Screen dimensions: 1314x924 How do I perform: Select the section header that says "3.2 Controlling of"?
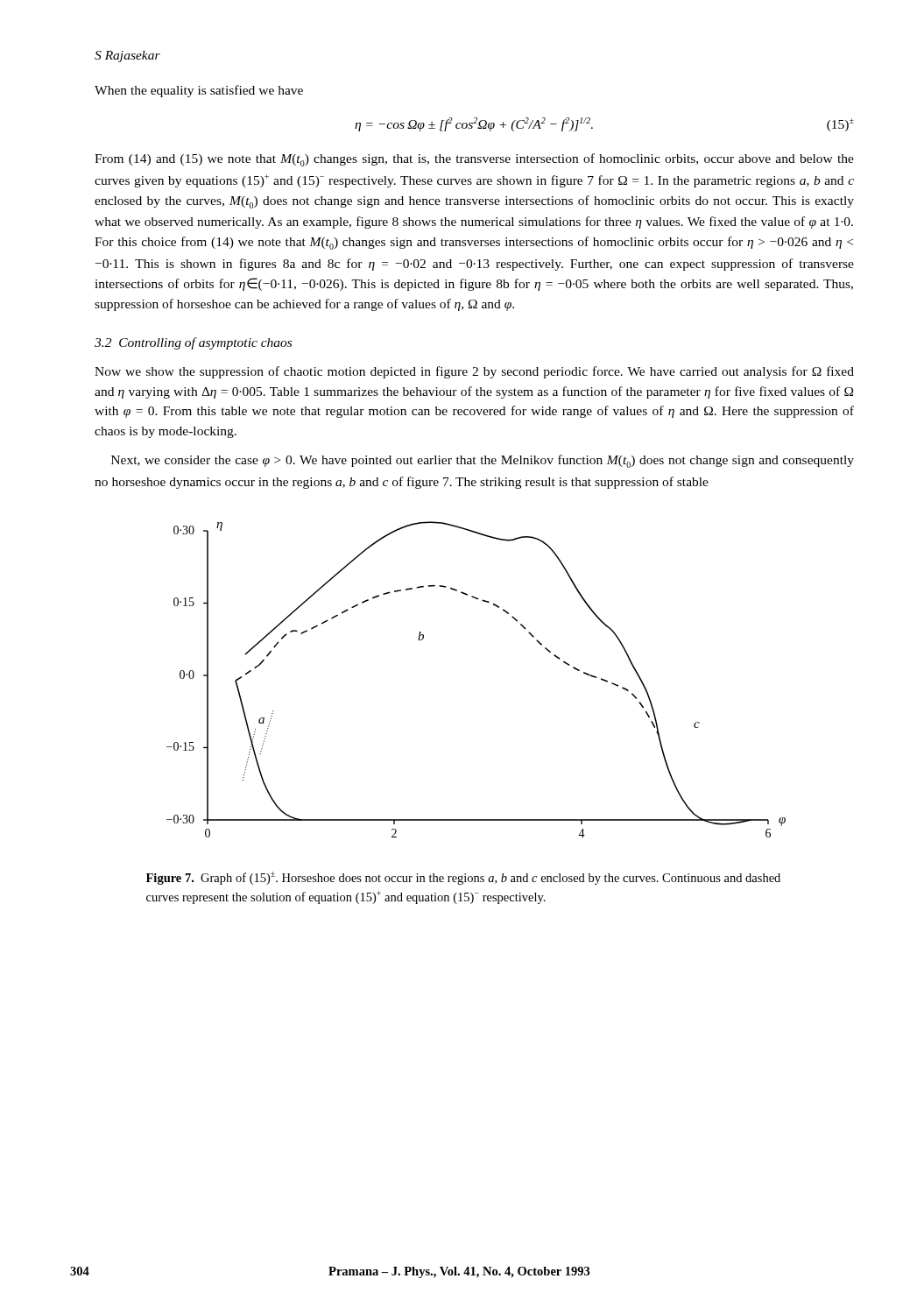194,342
